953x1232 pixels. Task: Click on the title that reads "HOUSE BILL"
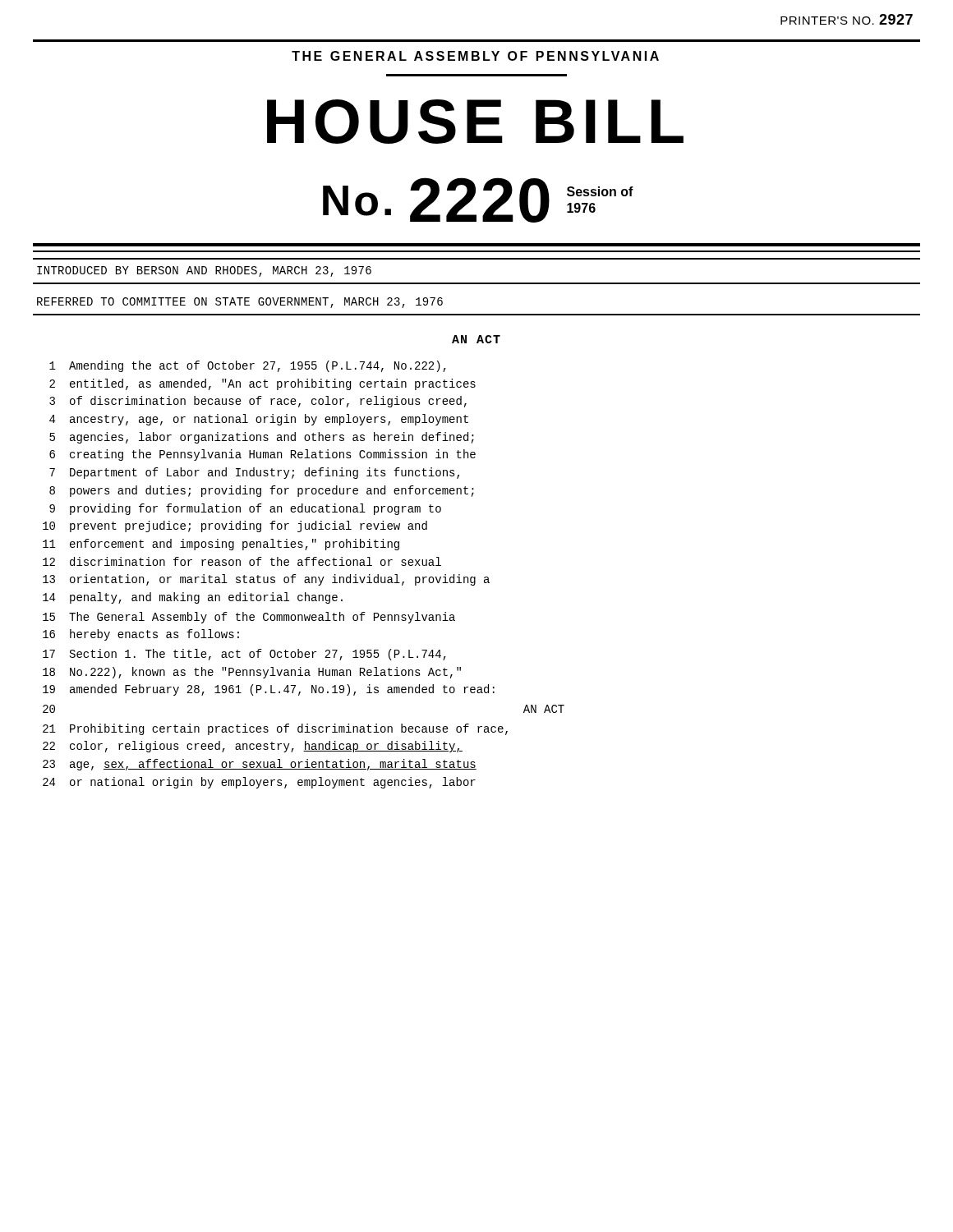(476, 121)
